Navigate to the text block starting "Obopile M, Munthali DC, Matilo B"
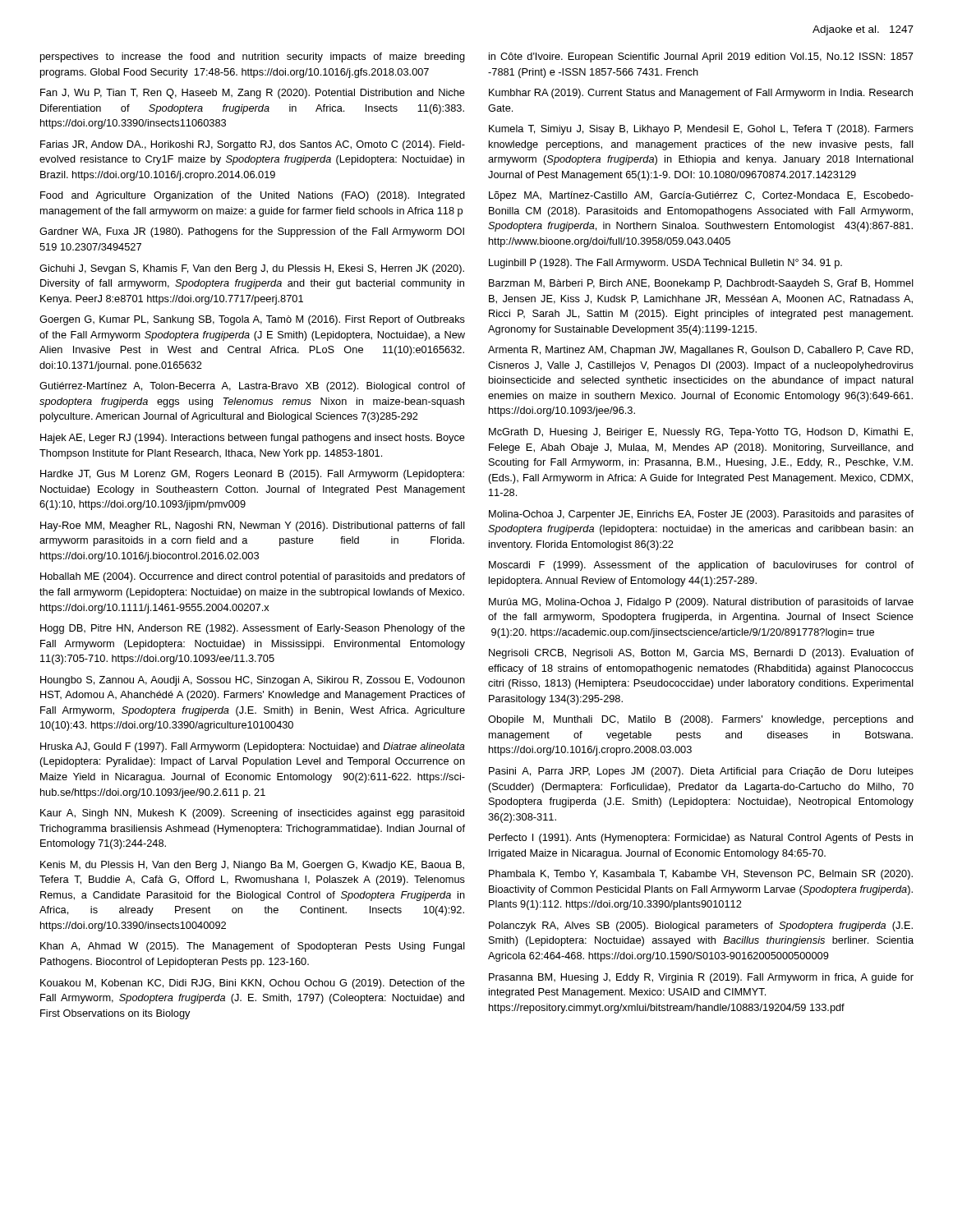 point(701,735)
